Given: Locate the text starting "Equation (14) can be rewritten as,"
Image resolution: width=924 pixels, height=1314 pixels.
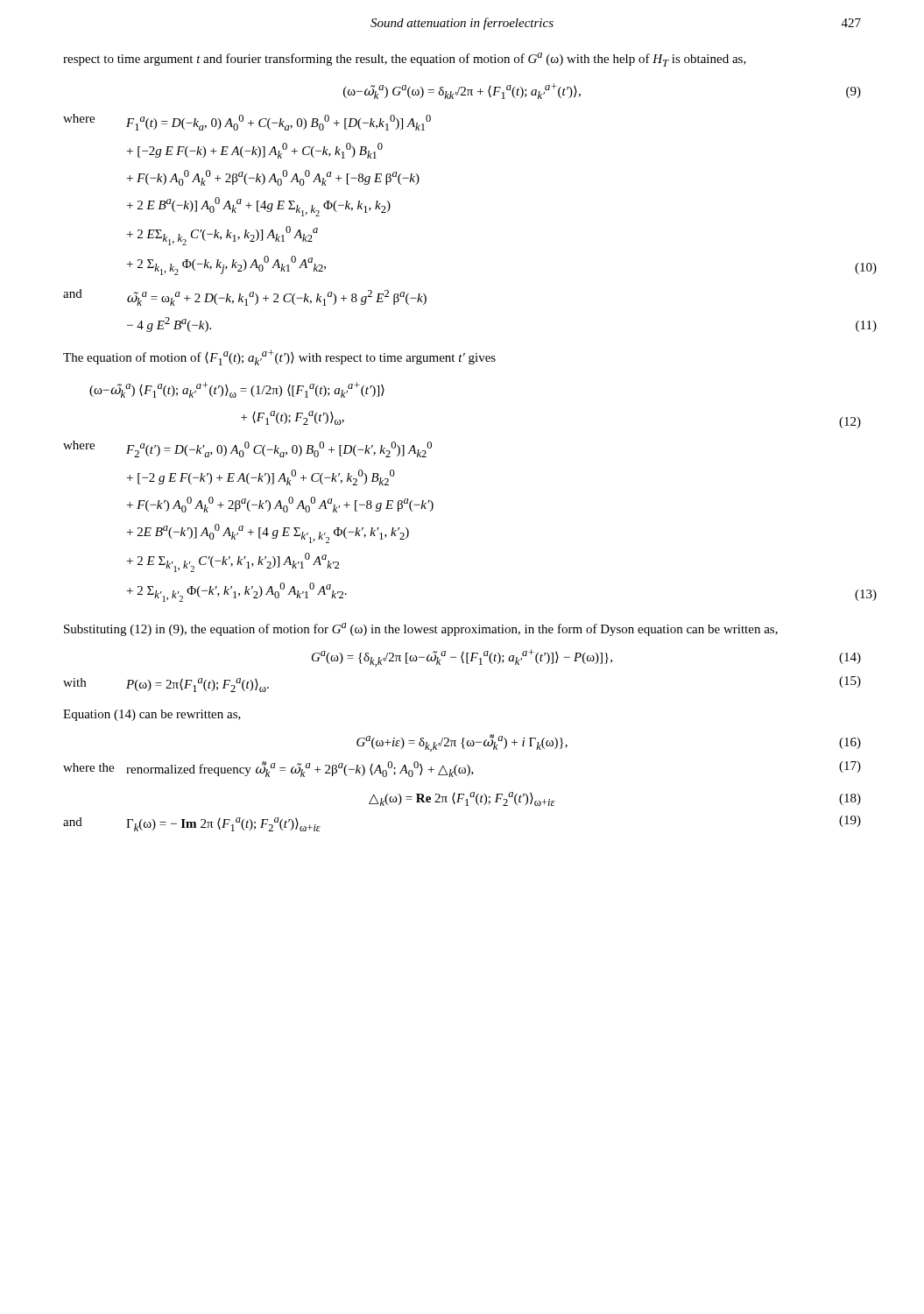Looking at the screenshot, I should coord(152,714).
